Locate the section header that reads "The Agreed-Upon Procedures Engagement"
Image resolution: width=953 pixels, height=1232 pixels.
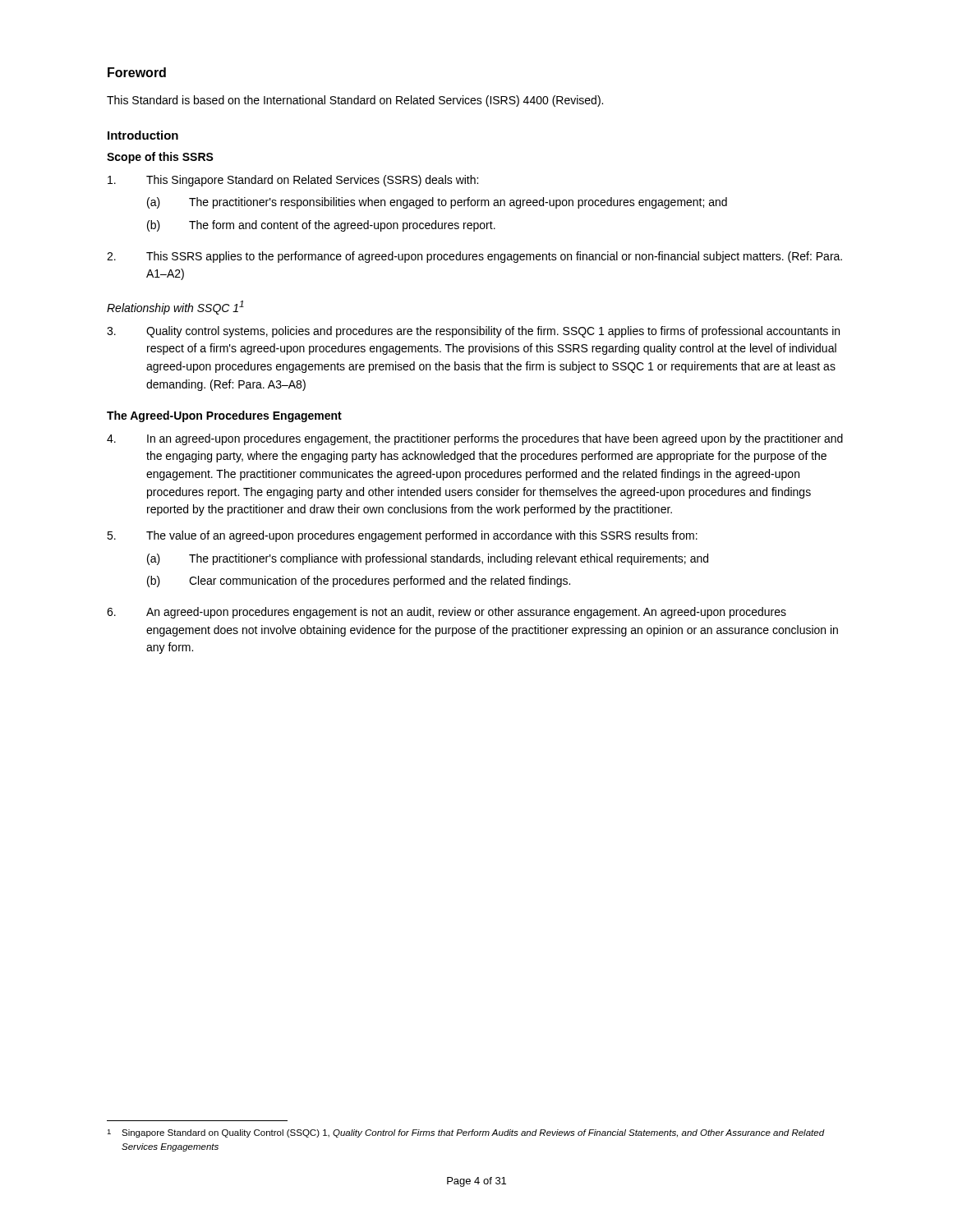pyautogui.click(x=224, y=415)
